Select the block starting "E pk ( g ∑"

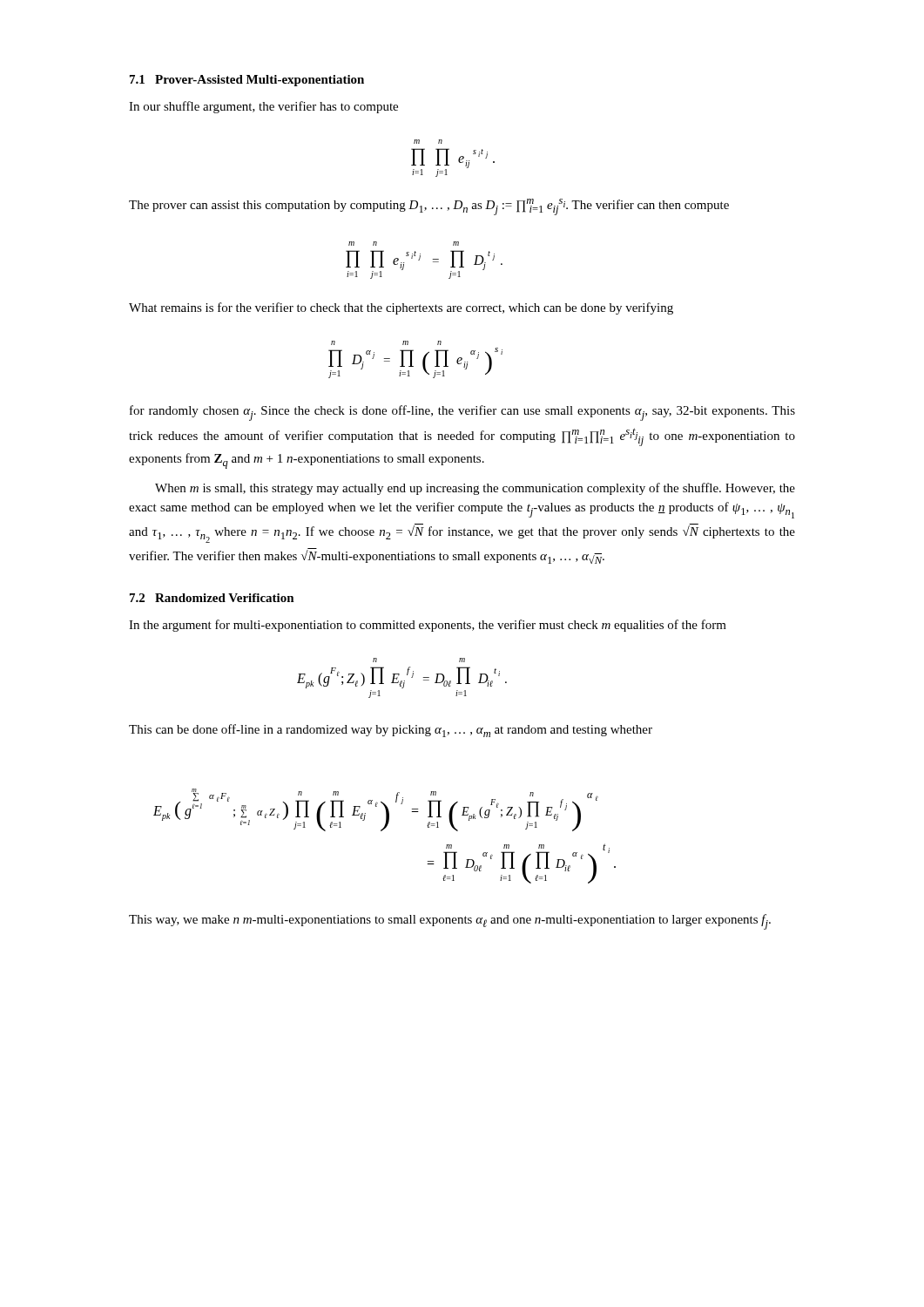462,826
